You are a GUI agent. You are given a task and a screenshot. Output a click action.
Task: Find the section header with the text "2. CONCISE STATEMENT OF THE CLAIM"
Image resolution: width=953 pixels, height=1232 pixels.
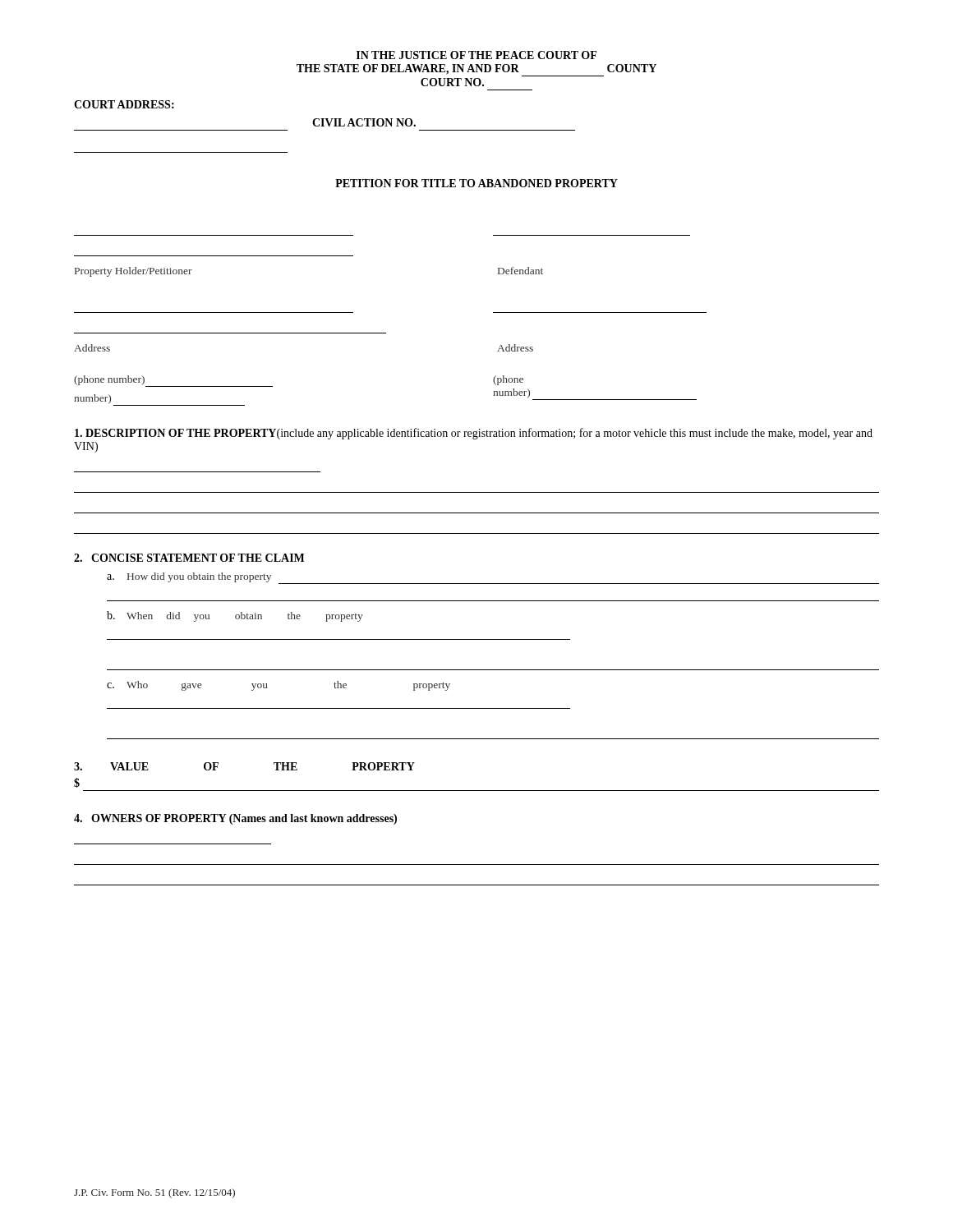pos(189,558)
